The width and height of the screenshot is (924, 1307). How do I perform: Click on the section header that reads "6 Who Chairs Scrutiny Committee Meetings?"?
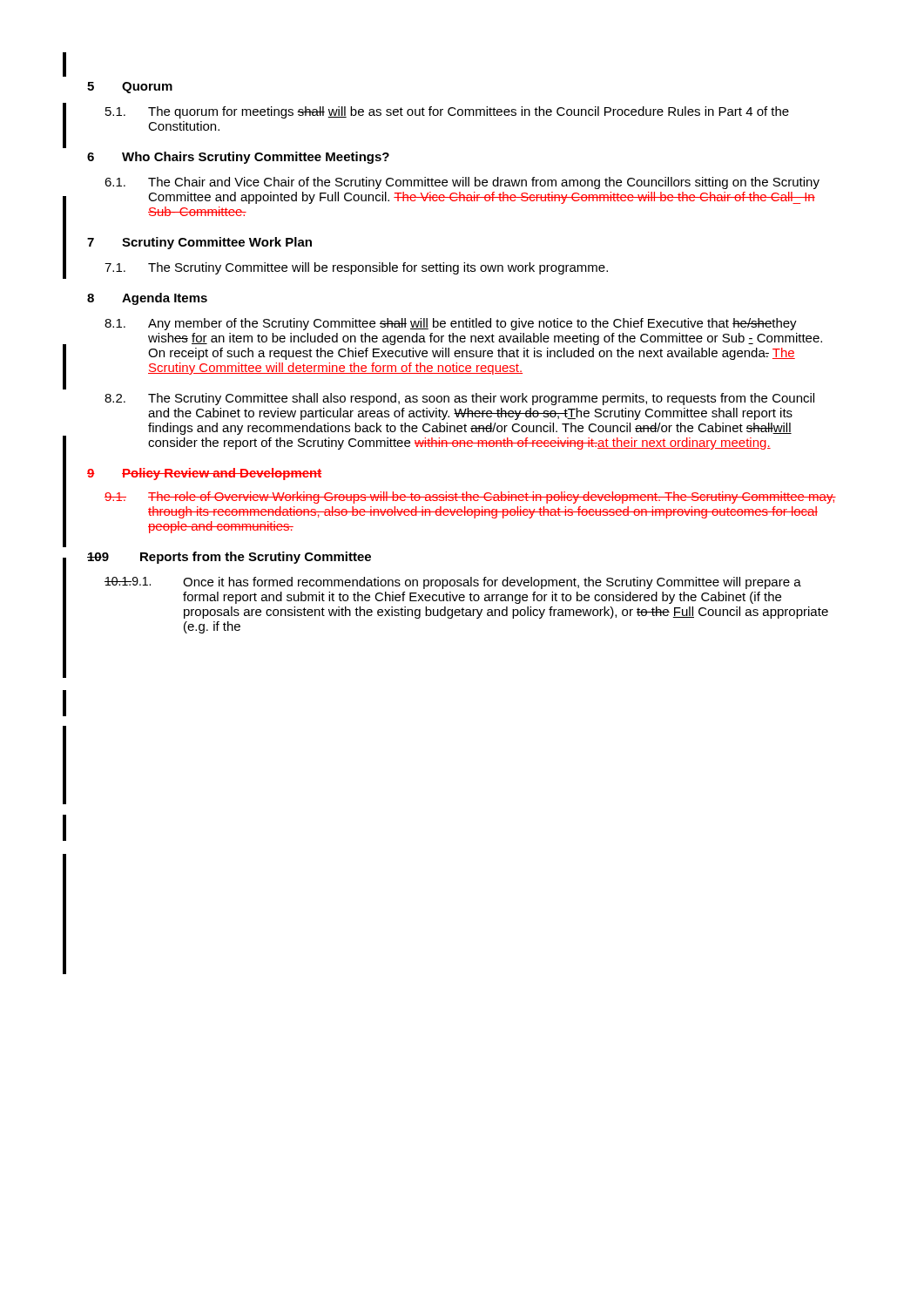[238, 156]
